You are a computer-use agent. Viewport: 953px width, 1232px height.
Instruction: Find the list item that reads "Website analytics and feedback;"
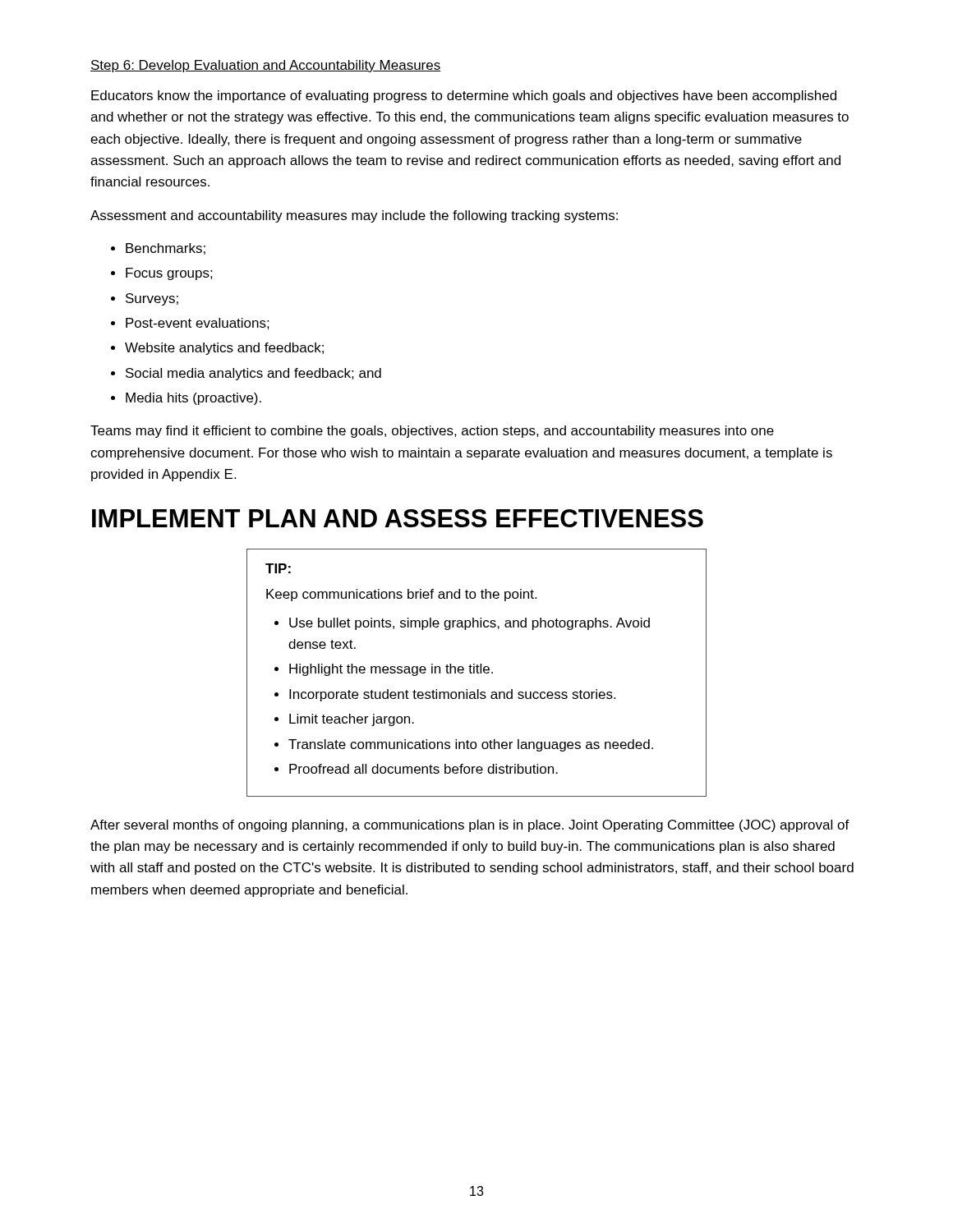(x=225, y=348)
